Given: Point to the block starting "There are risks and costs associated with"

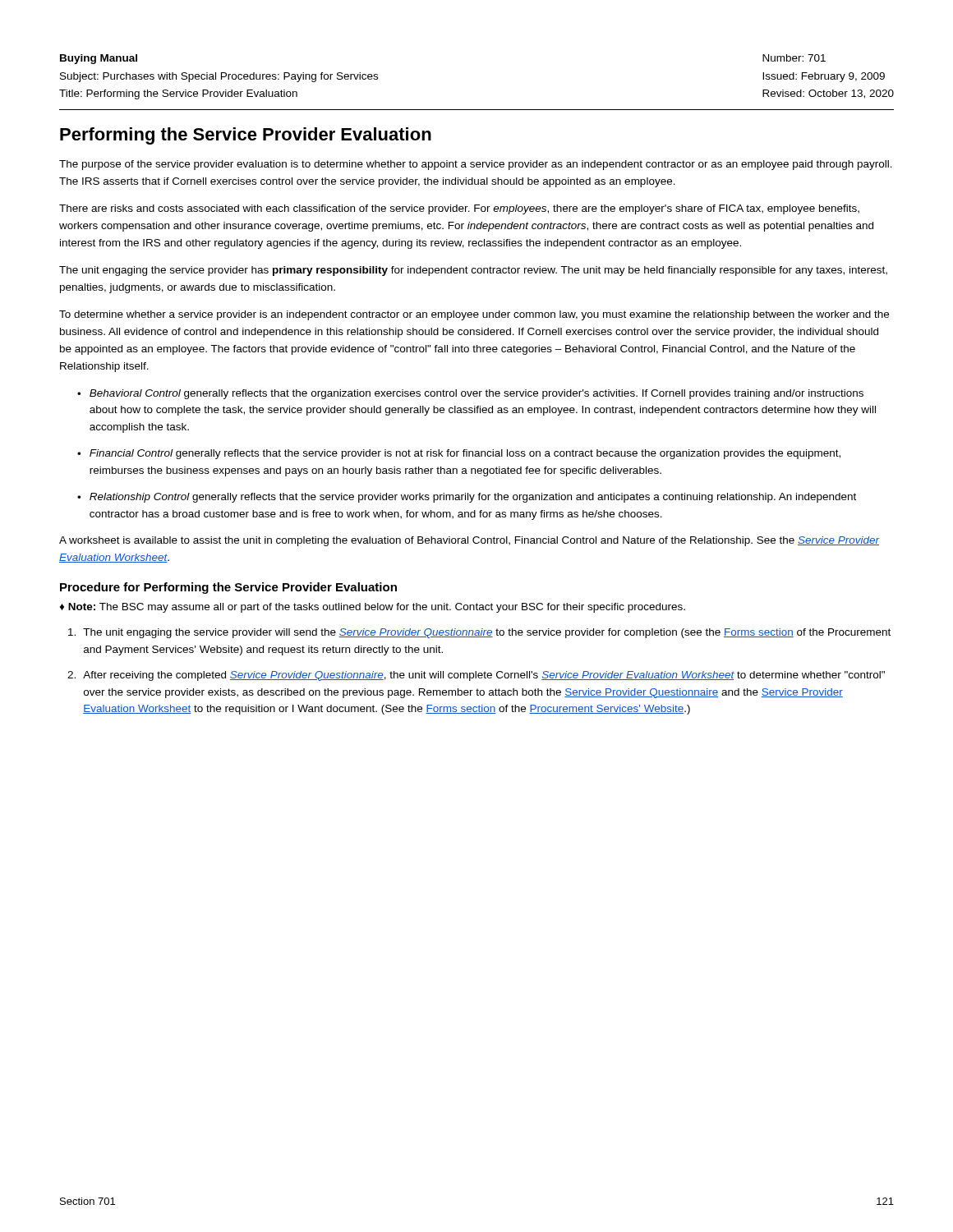Looking at the screenshot, I should (x=467, y=226).
